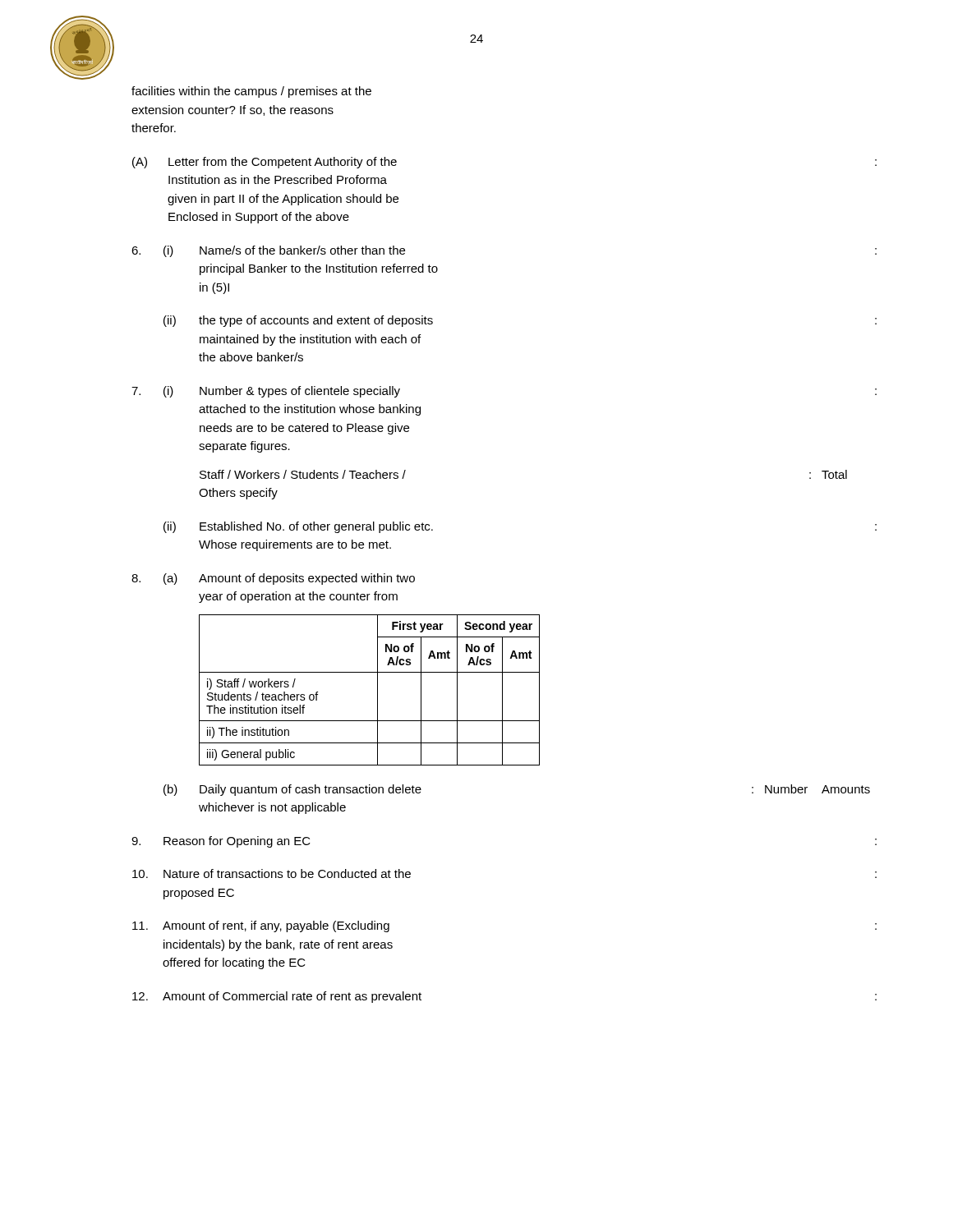Screen dimensions: 1232x953
Task: Point to the element starting "7. (i) Number & types of"
Action: [x=296, y=391]
